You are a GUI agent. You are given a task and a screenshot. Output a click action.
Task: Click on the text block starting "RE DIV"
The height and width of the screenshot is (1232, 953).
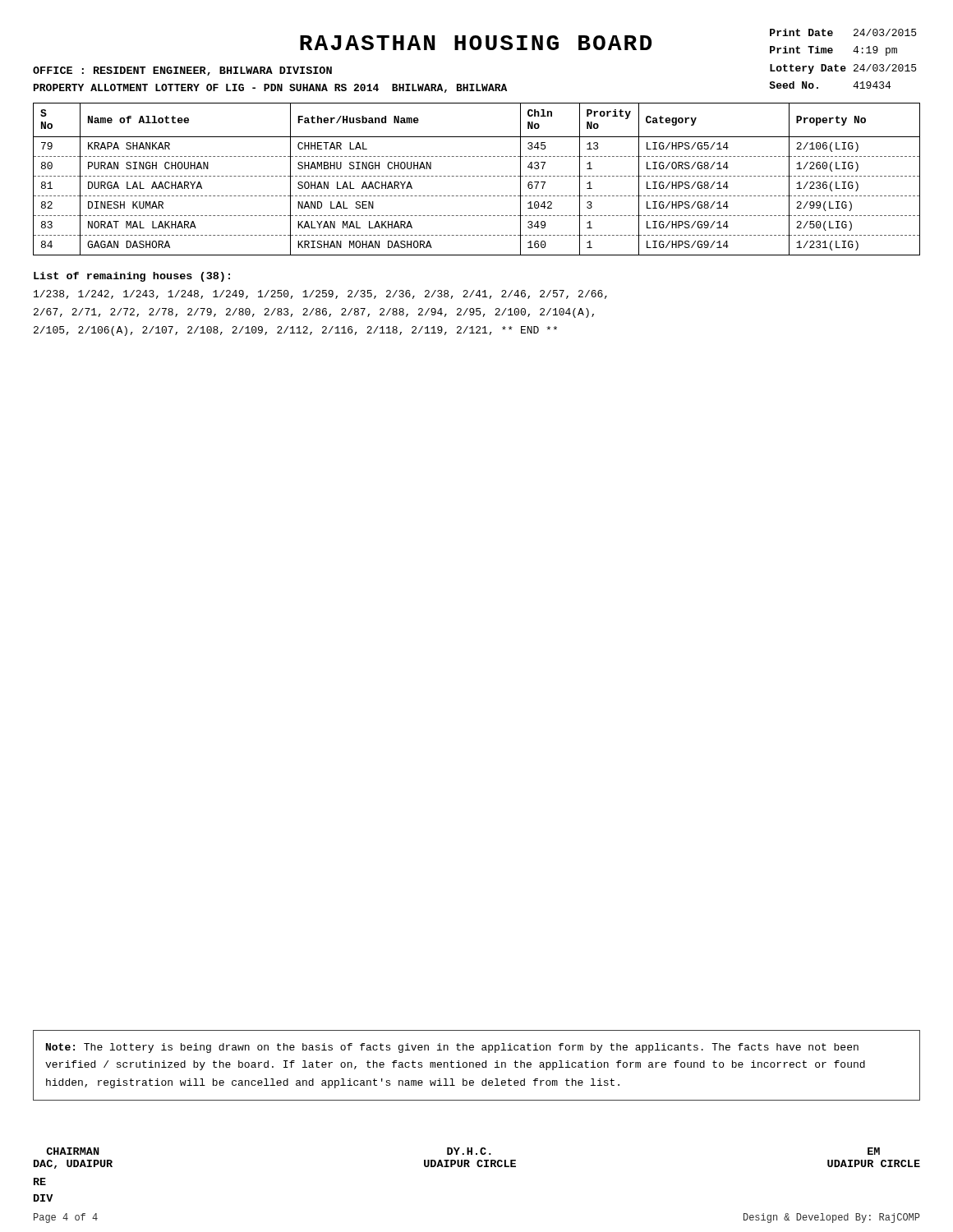(x=43, y=1190)
